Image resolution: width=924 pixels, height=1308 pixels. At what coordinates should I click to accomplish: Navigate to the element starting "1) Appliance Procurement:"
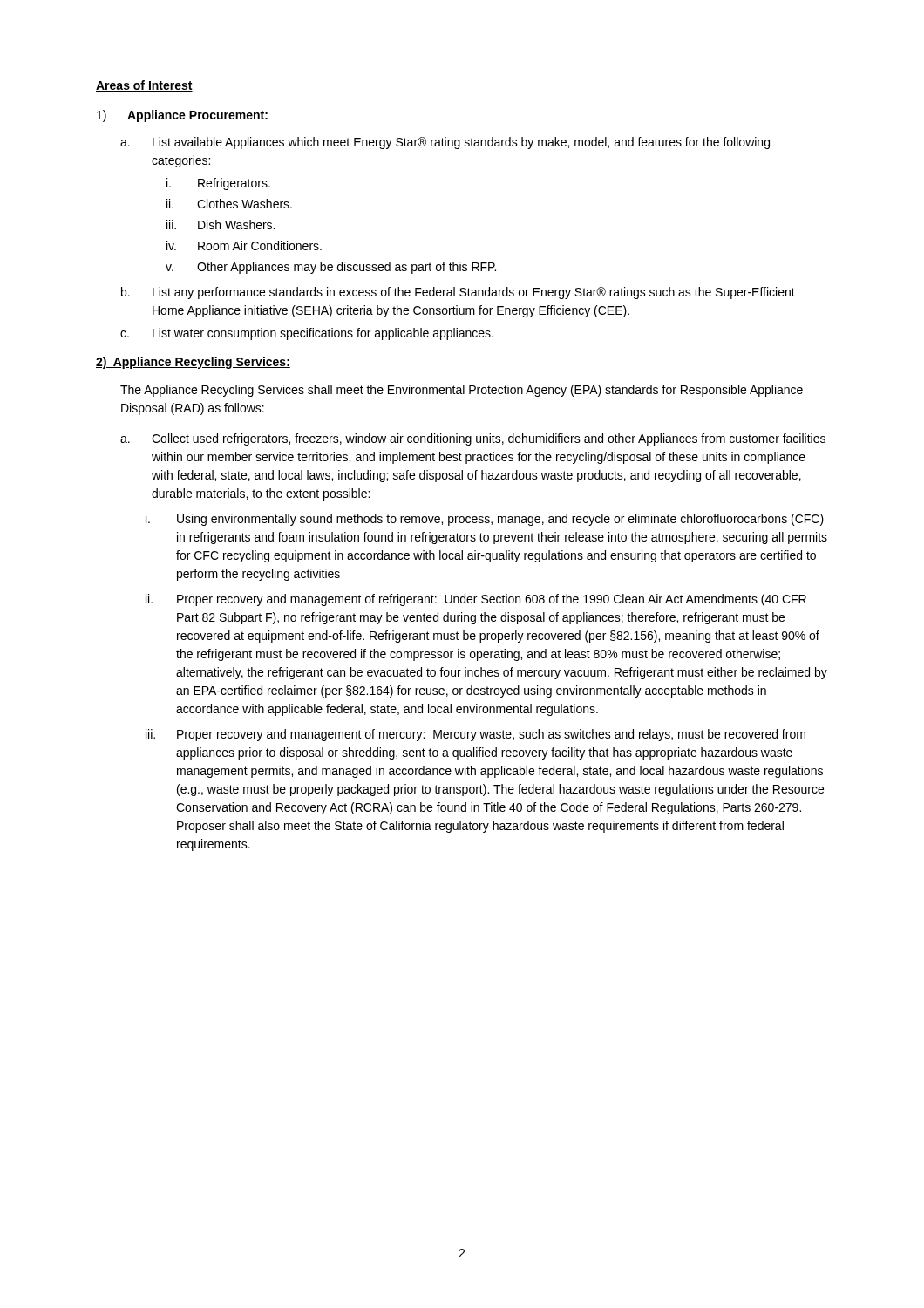point(182,116)
